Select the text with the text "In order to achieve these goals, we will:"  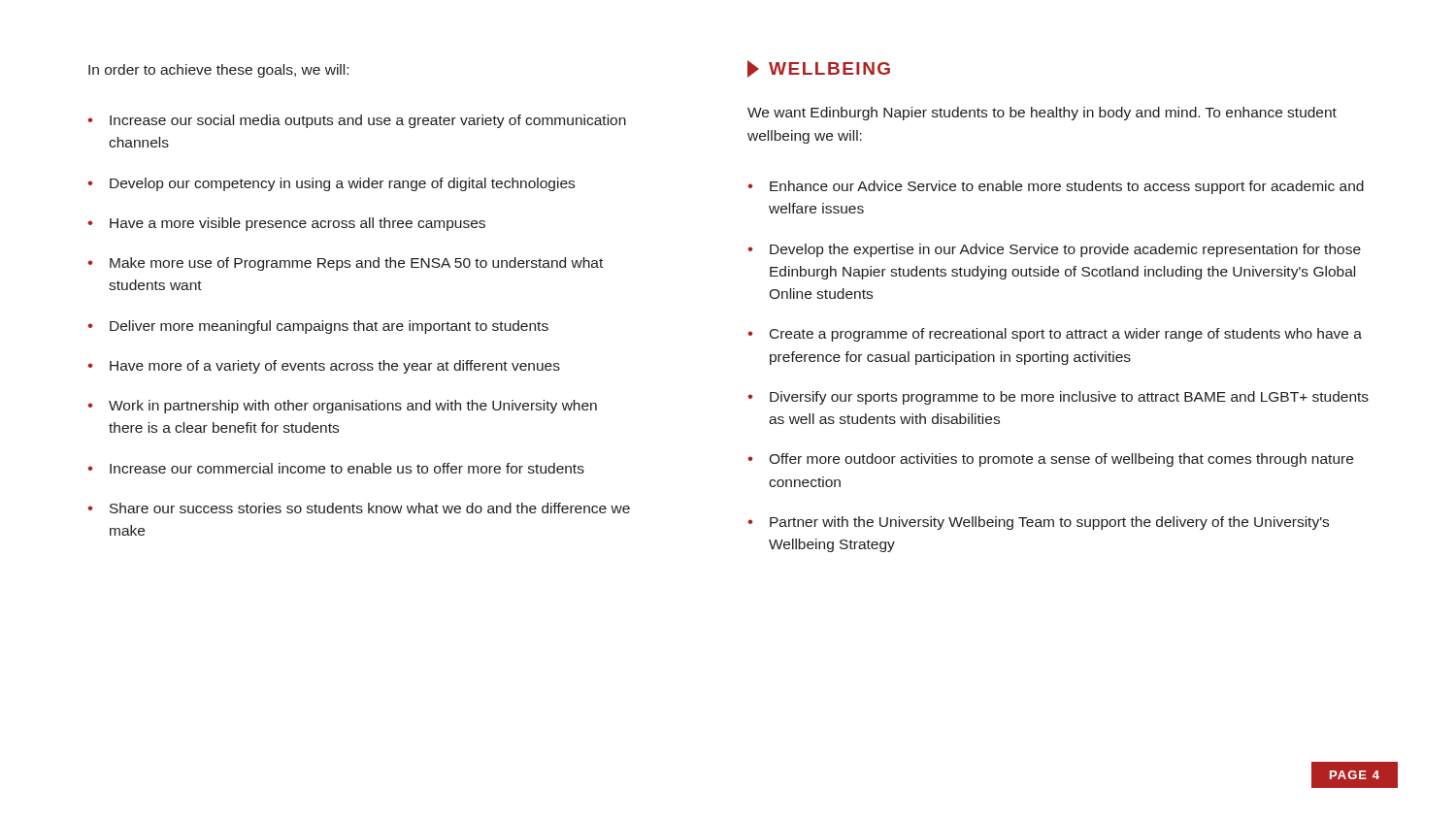point(219,69)
